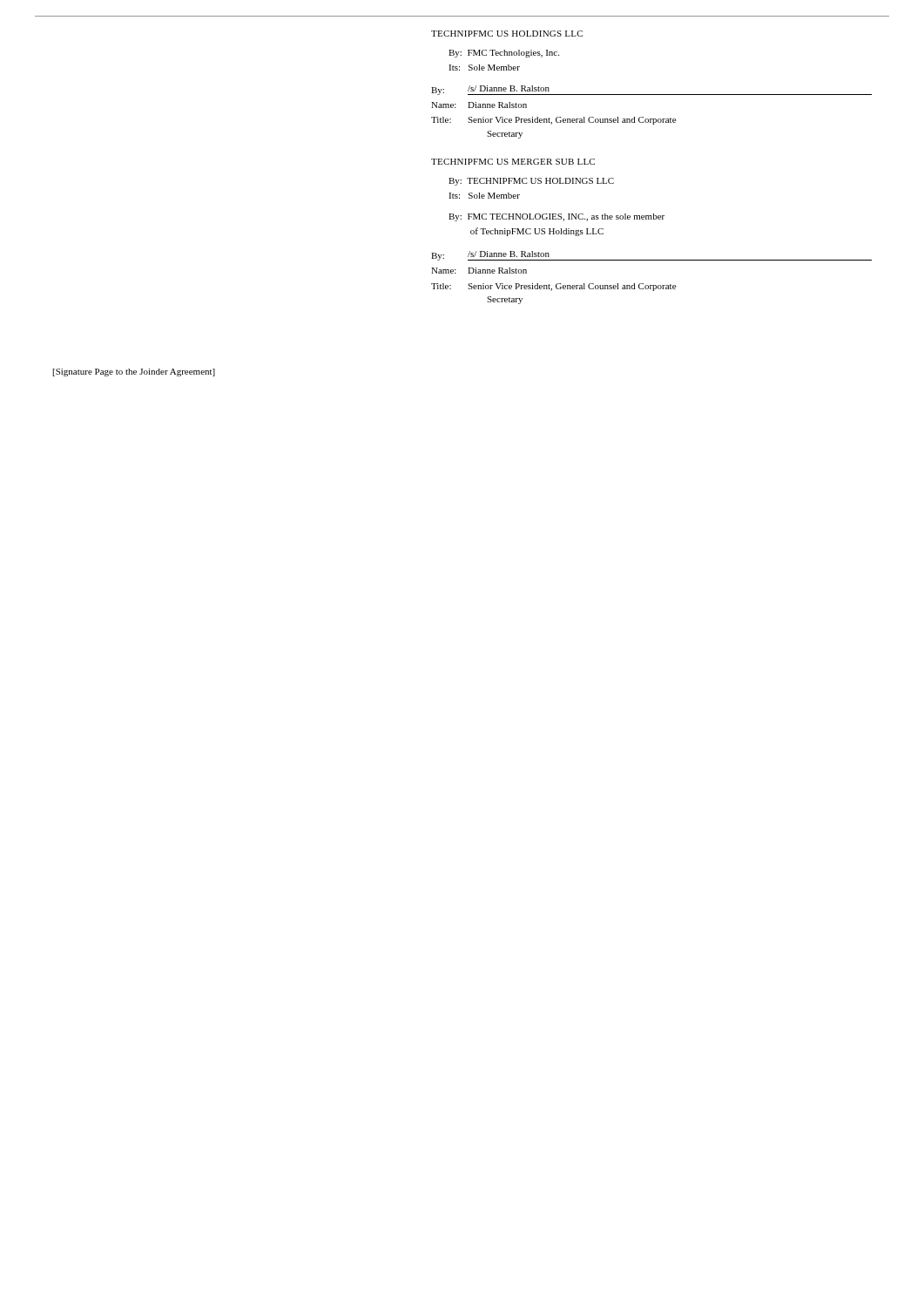Find the block on this page that starts "[Signature Page to"
Screen dimensions: 1307x924
pyautogui.click(x=134, y=371)
